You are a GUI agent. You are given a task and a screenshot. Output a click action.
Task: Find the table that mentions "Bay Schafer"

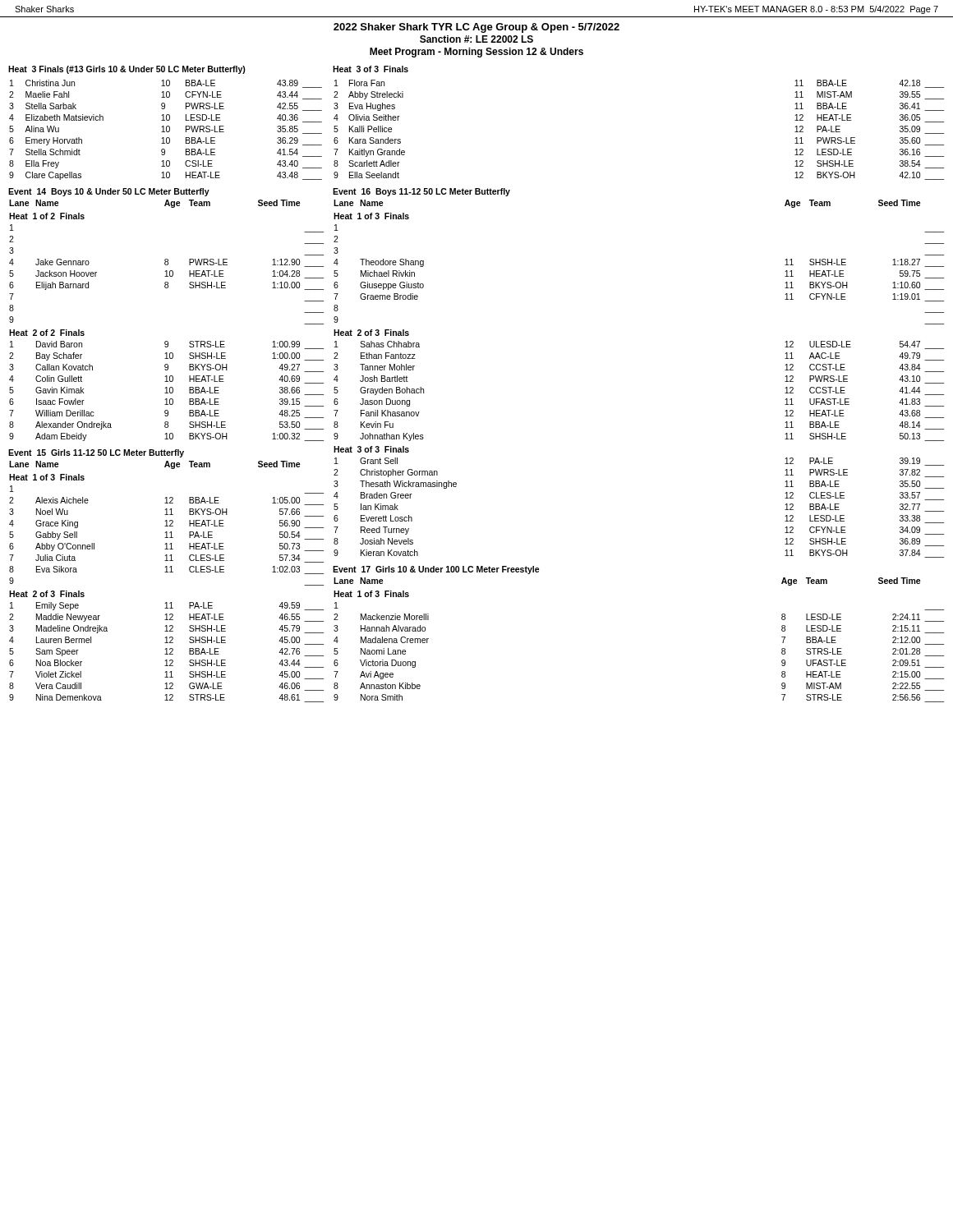tap(166, 320)
